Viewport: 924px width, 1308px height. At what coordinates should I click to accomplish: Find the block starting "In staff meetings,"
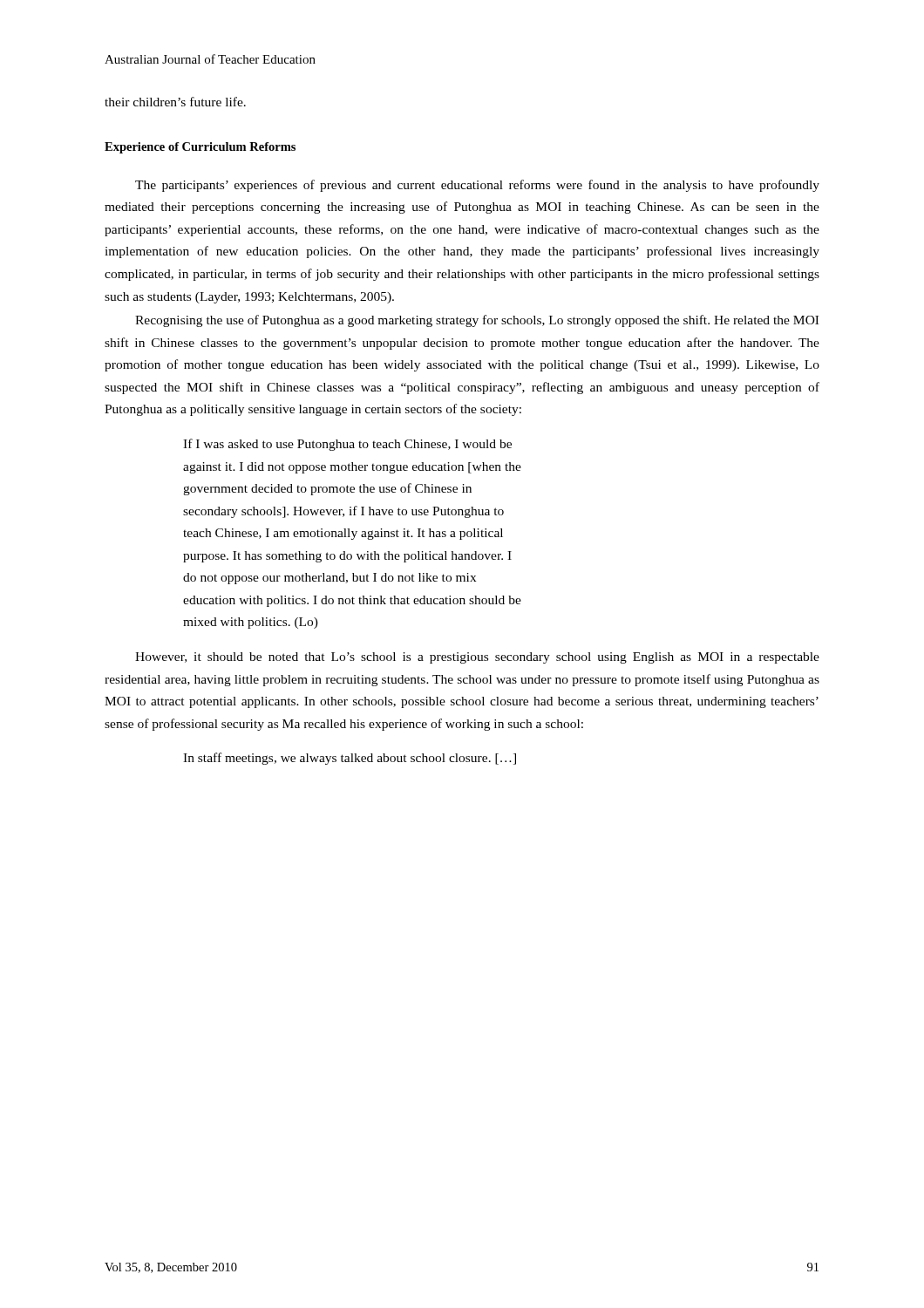(x=350, y=758)
